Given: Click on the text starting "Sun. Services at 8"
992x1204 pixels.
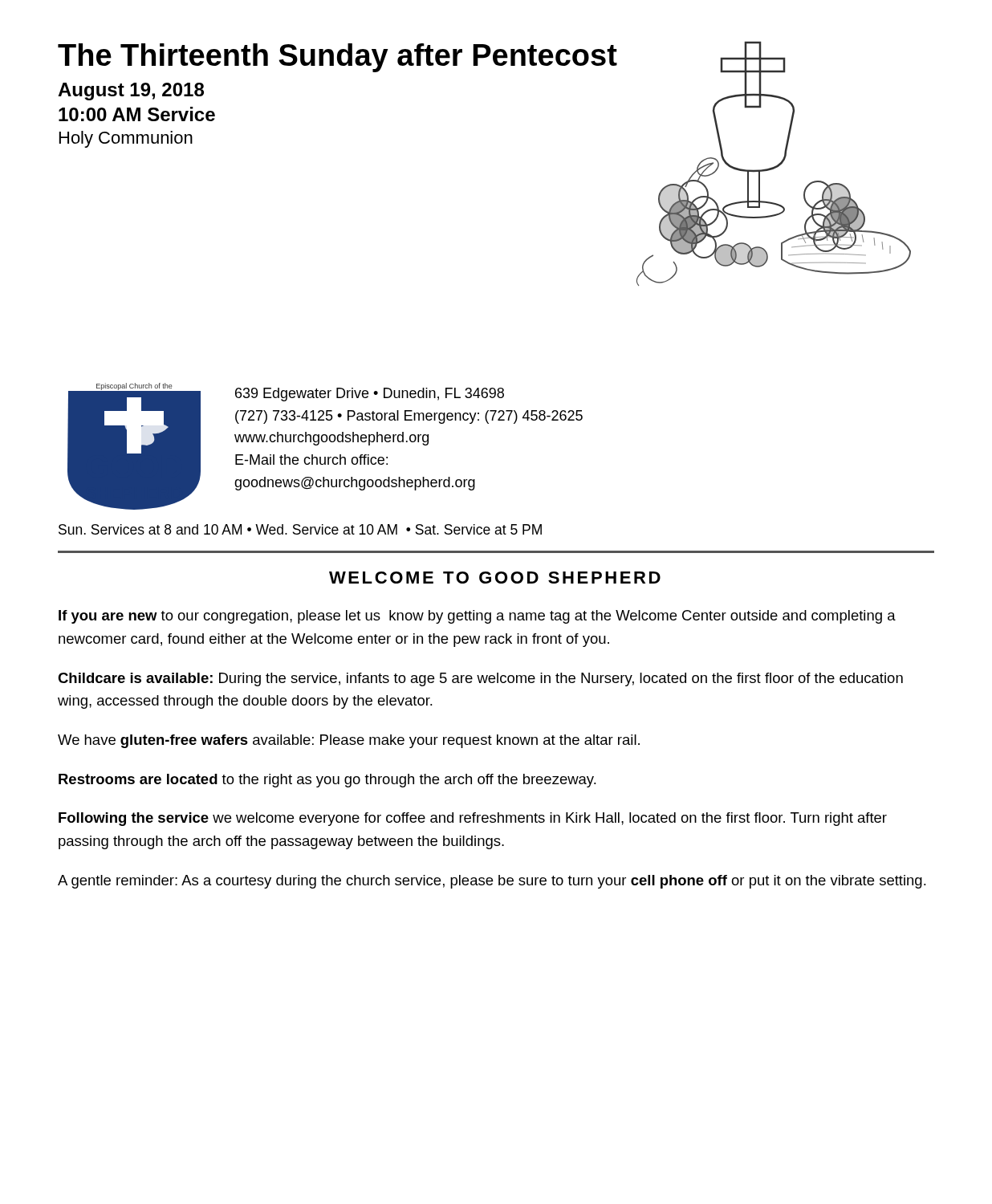Looking at the screenshot, I should click(x=300, y=529).
